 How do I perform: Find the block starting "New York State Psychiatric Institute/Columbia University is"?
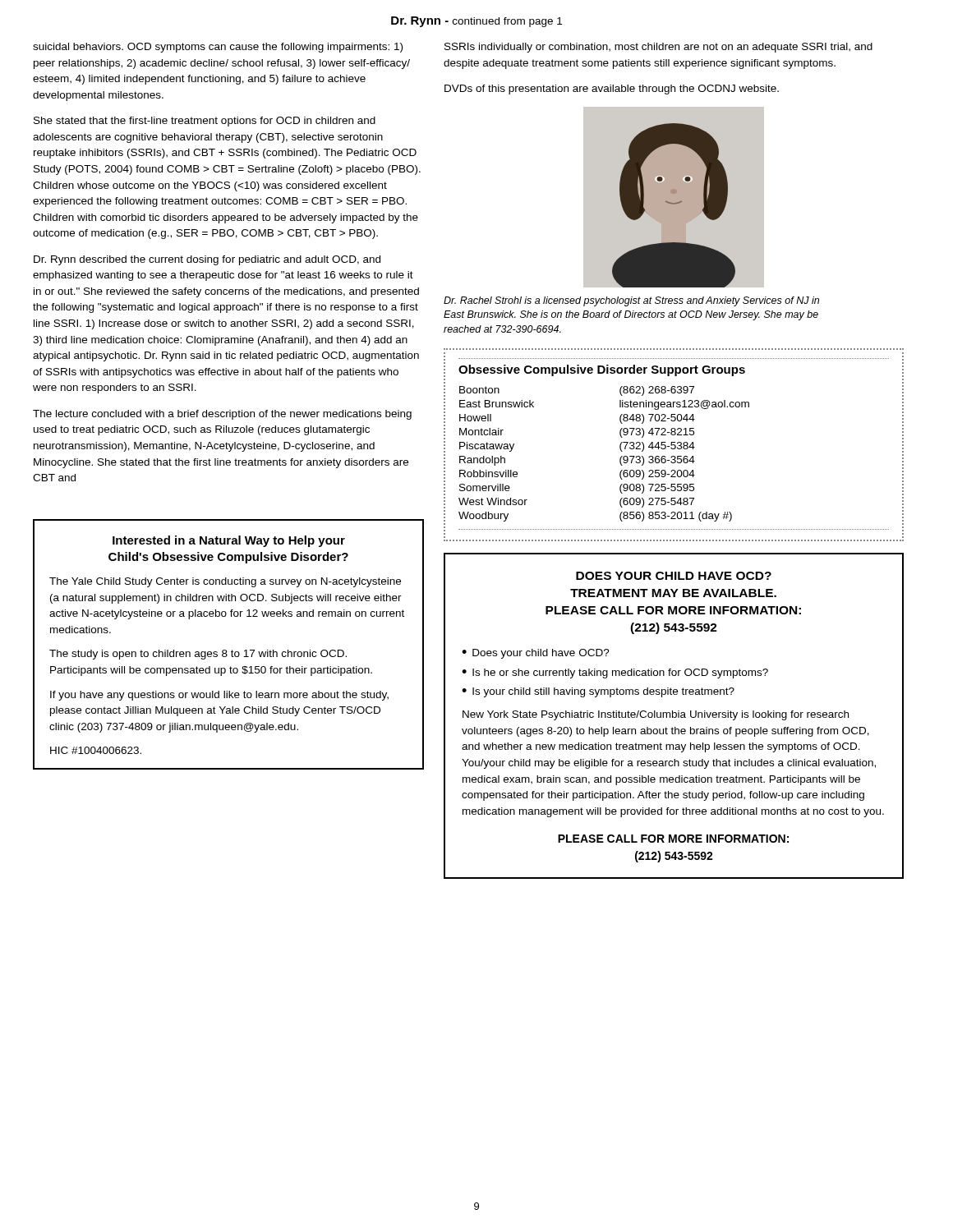pyautogui.click(x=673, y=763)
